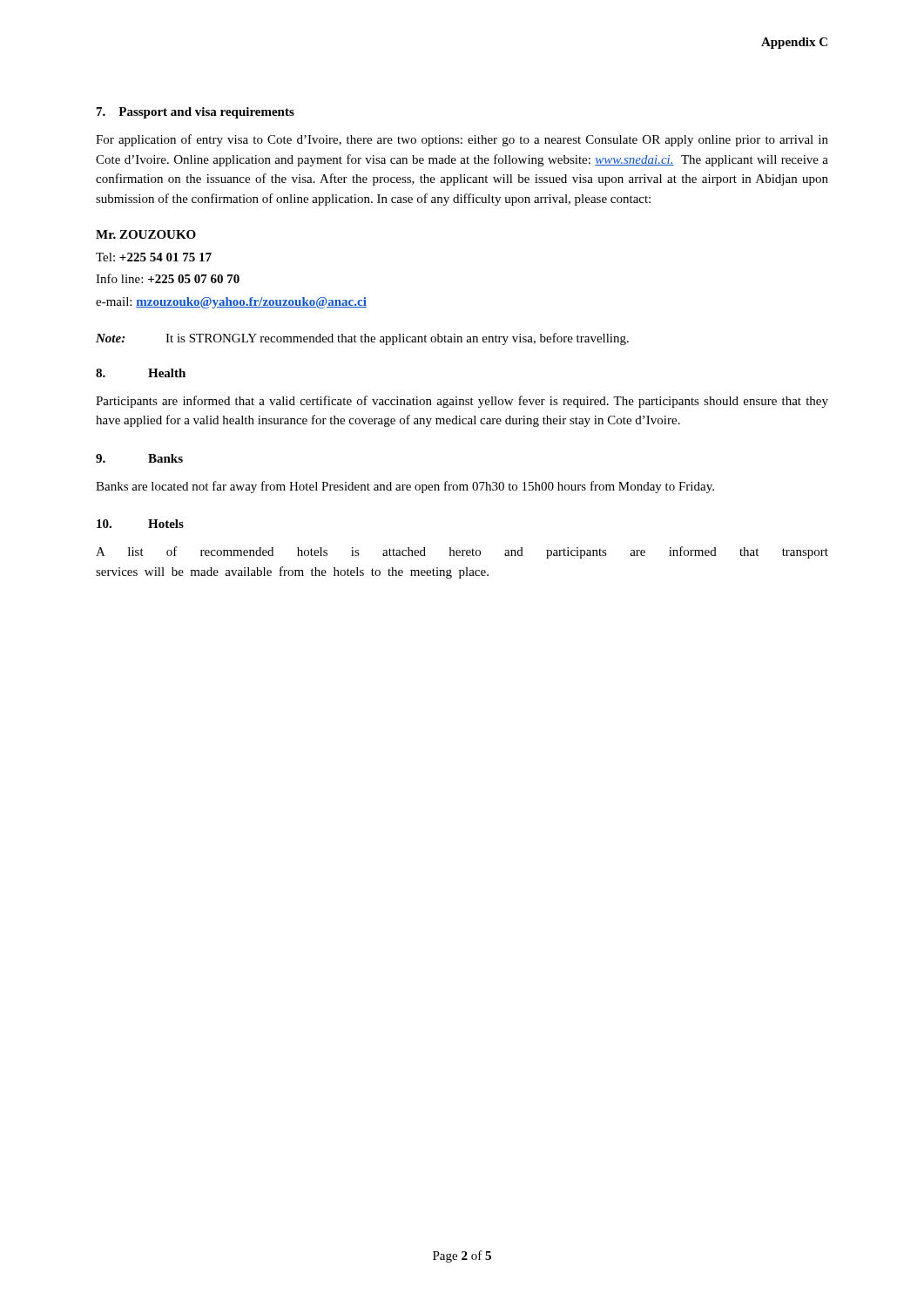Where is the passage that starts "Mr. ZOUZOUKO Tel: +225"?

pyautogui.click(x=231, y=268)
